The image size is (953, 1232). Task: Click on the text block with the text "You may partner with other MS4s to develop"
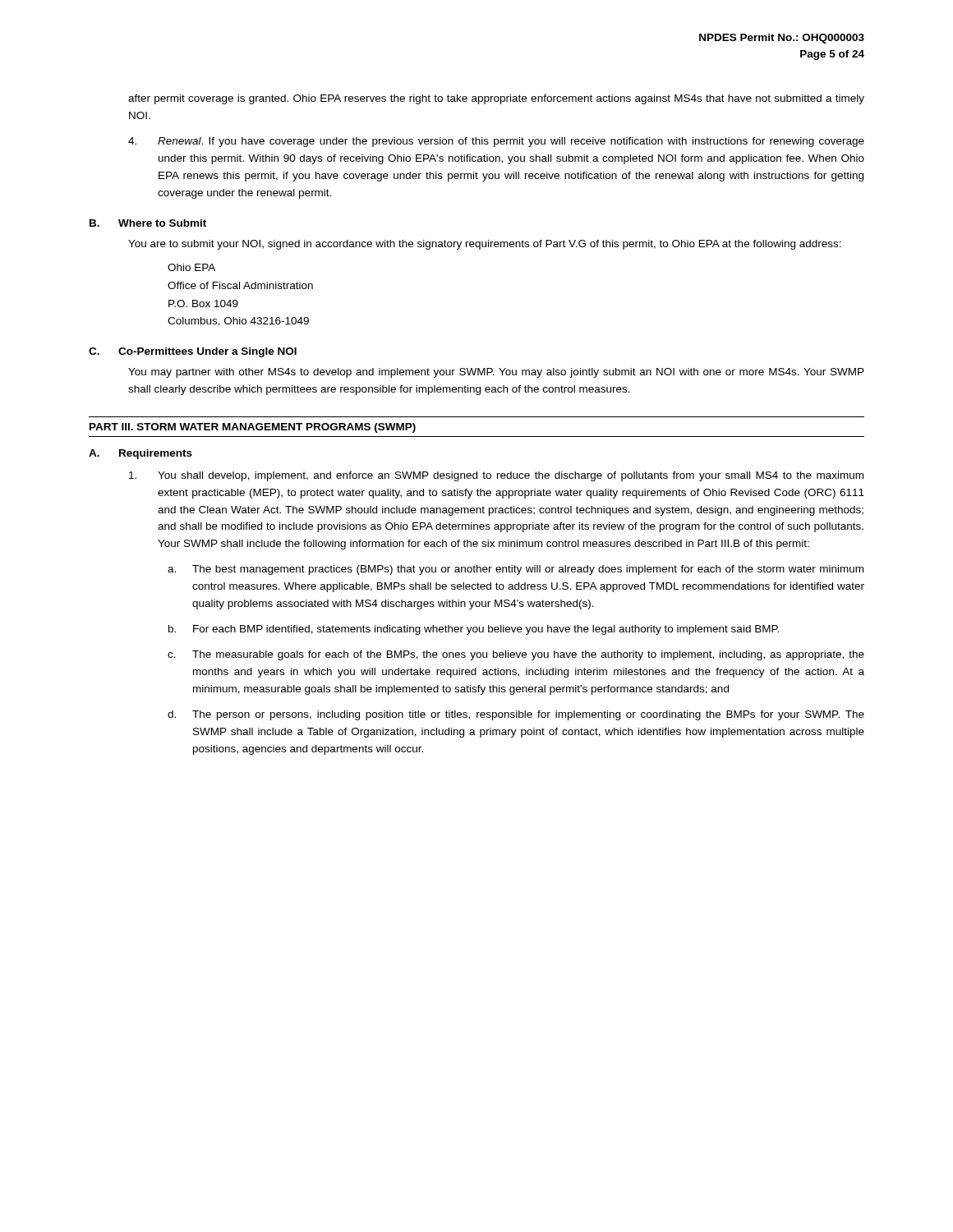(496, 381)
